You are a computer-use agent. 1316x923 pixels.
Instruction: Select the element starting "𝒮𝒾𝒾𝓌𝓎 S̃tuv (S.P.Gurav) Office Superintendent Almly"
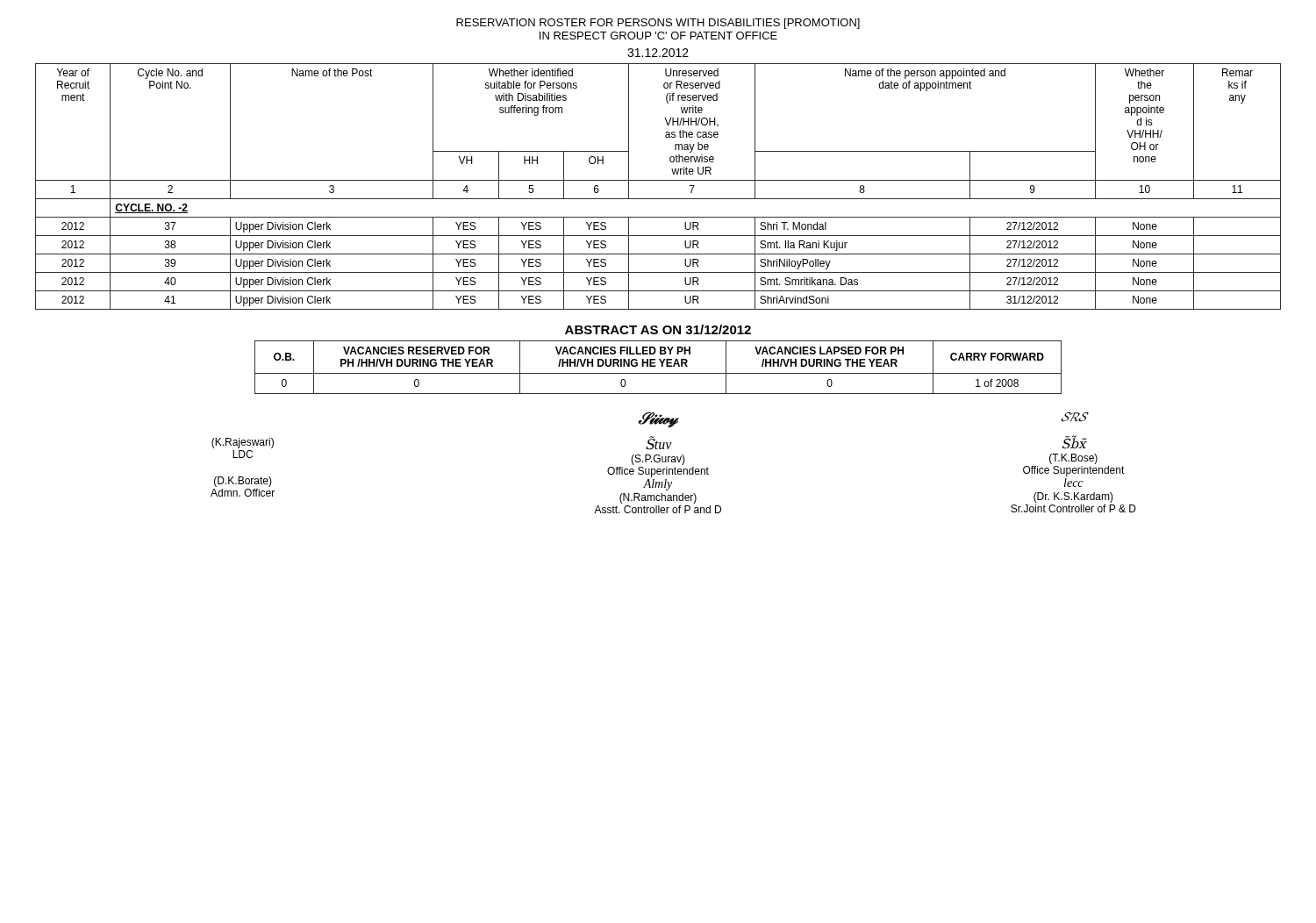coord(658,463)
